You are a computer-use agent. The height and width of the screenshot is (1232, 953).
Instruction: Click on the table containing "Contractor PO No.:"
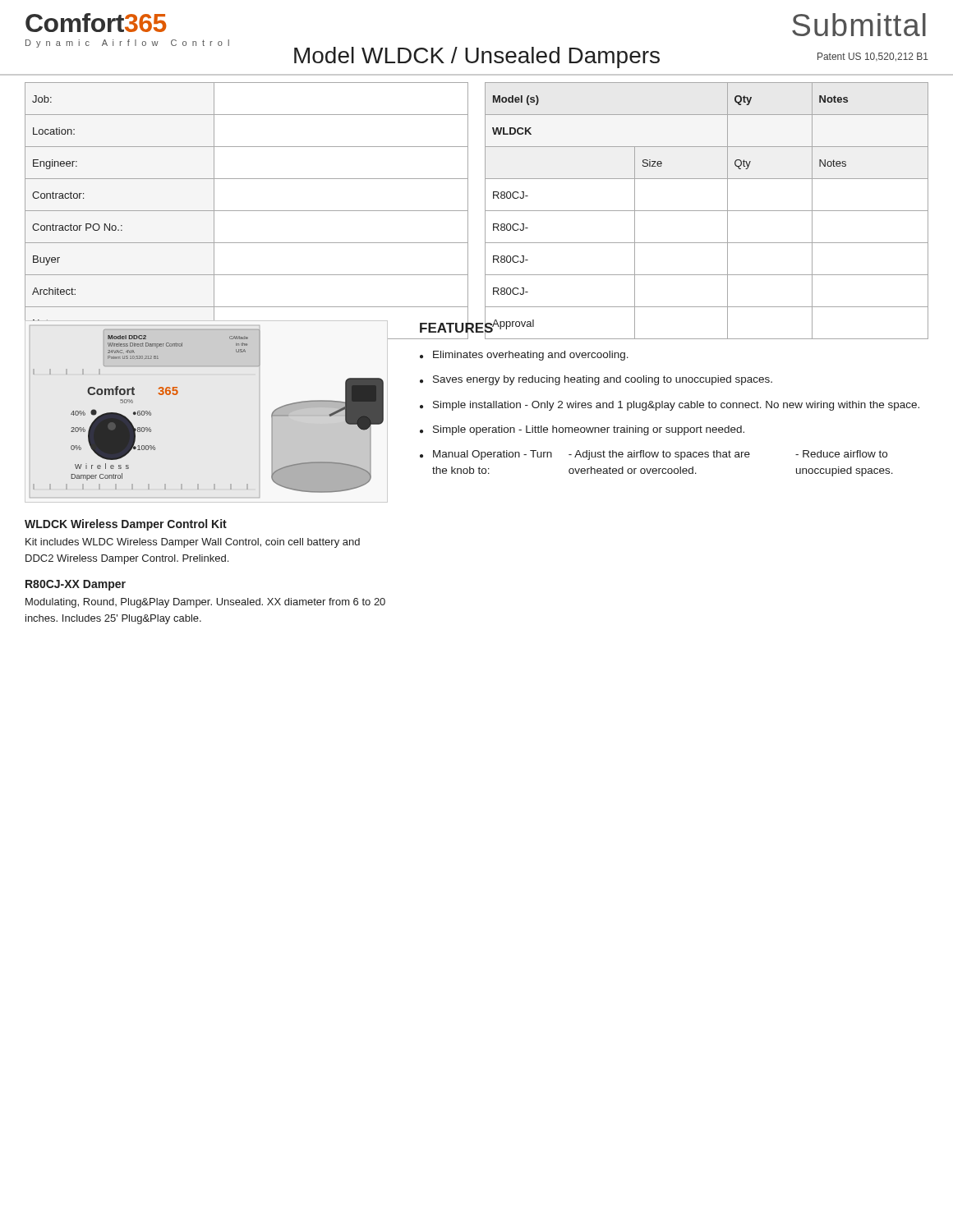coord(246,211)
